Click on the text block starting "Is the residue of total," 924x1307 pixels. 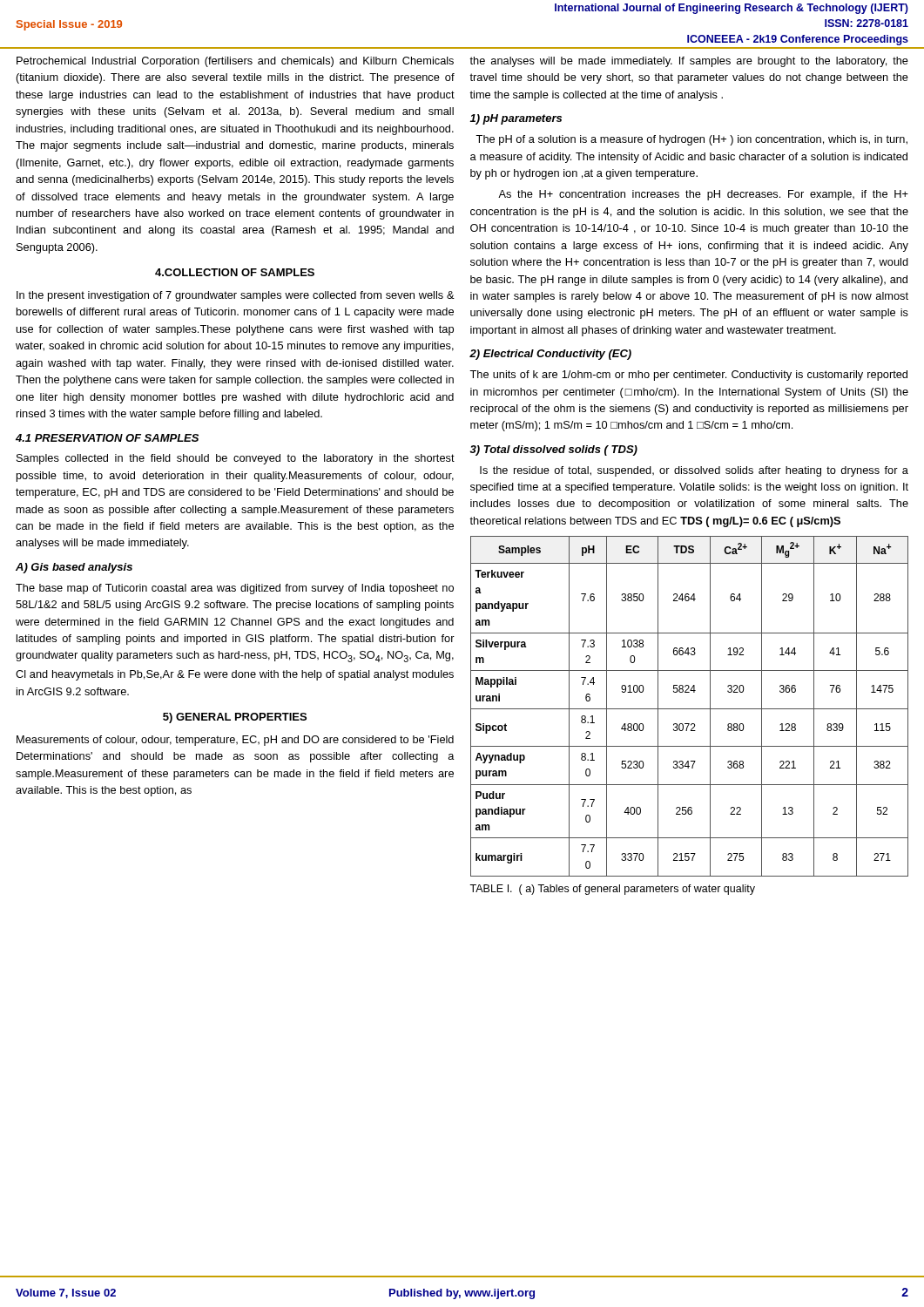(689, 495)
